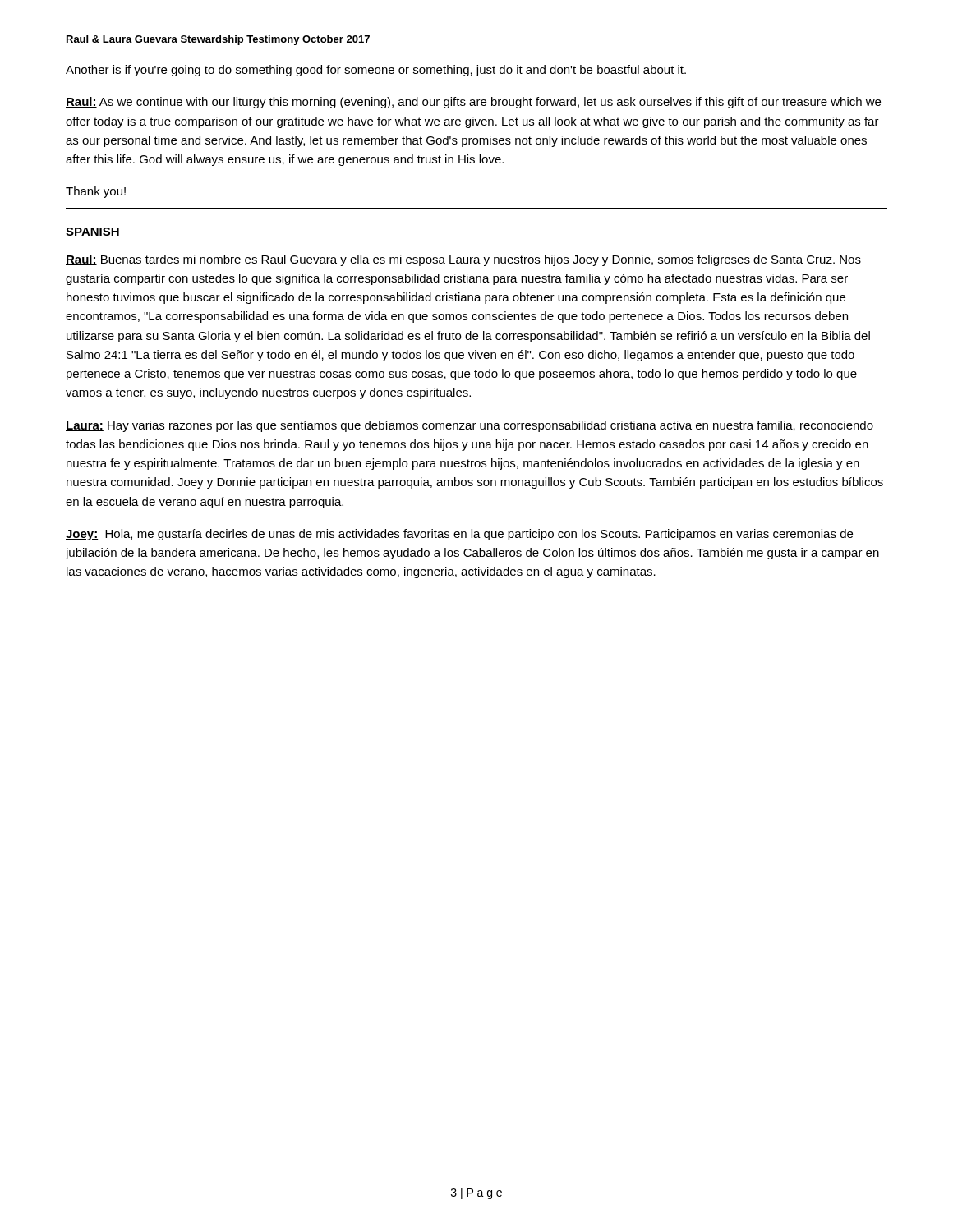Where is the passage that starts "Raul: Buenas tardes mi nombre es Raul Guevara"?
The height and width of the screenshot is (1232, 953).
click(468, 326)
